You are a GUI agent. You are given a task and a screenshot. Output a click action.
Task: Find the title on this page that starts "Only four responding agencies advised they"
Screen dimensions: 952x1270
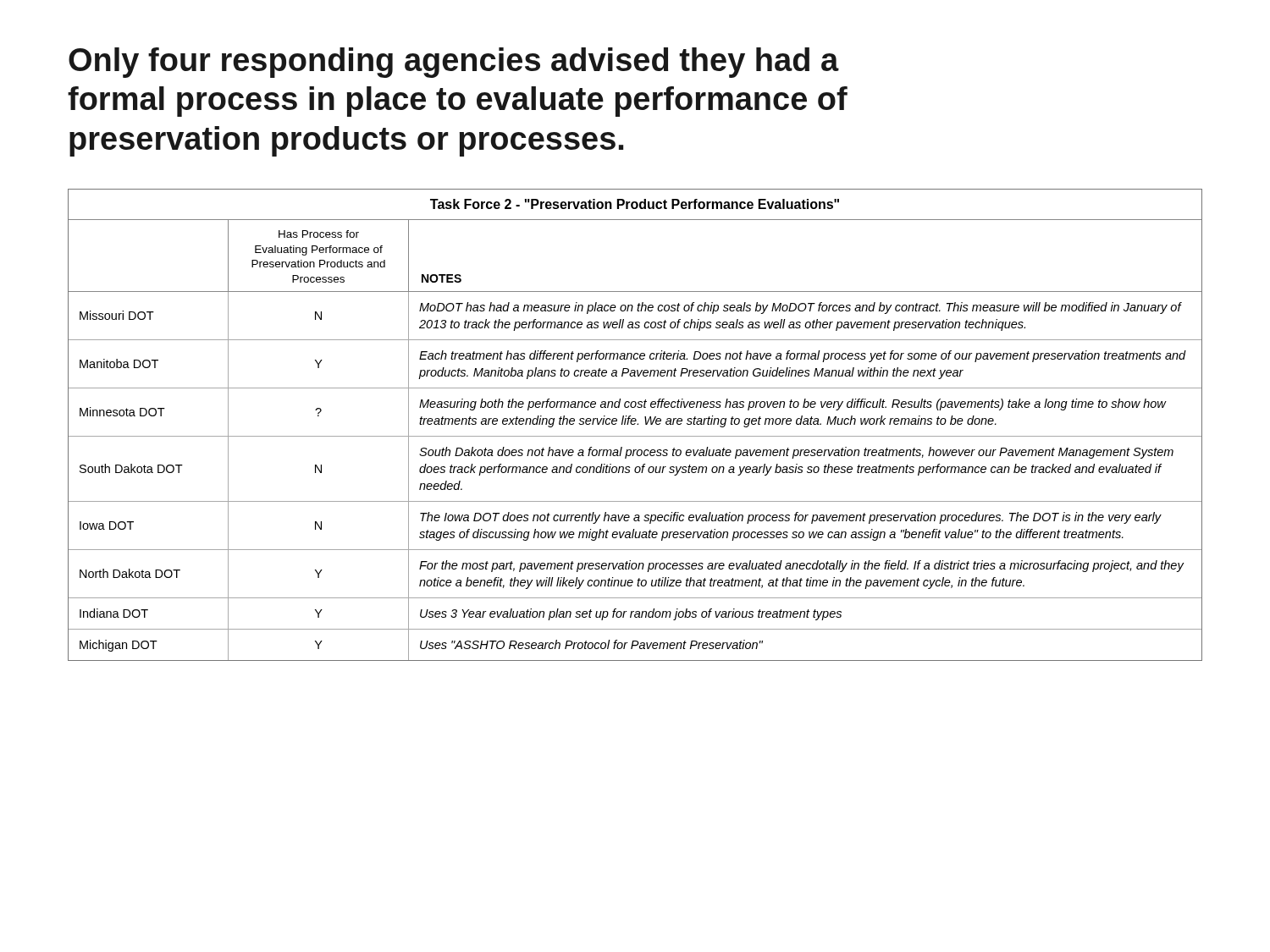click(x=458, y=99)
